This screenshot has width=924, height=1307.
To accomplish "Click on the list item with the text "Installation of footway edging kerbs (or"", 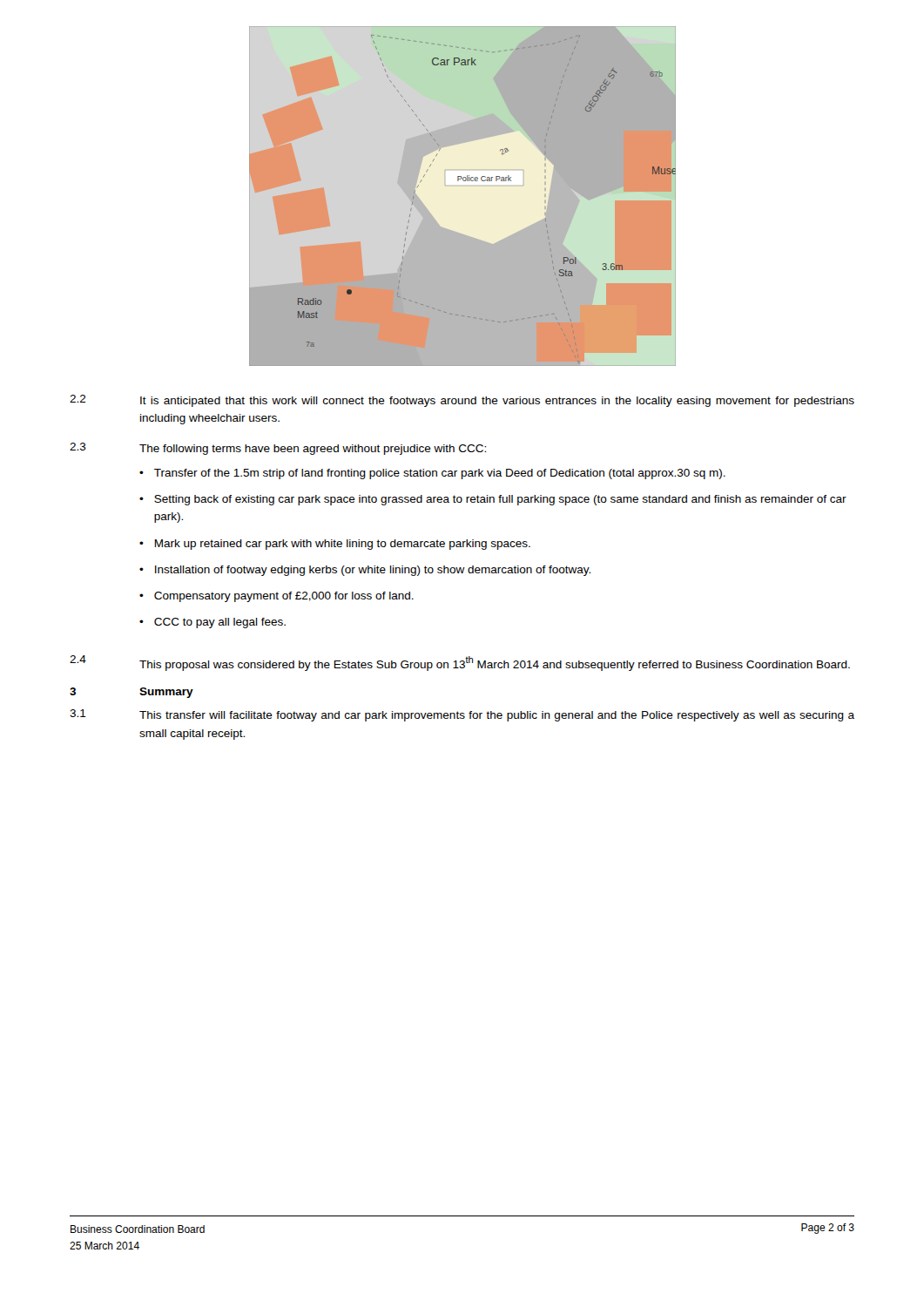I will 504,570.
